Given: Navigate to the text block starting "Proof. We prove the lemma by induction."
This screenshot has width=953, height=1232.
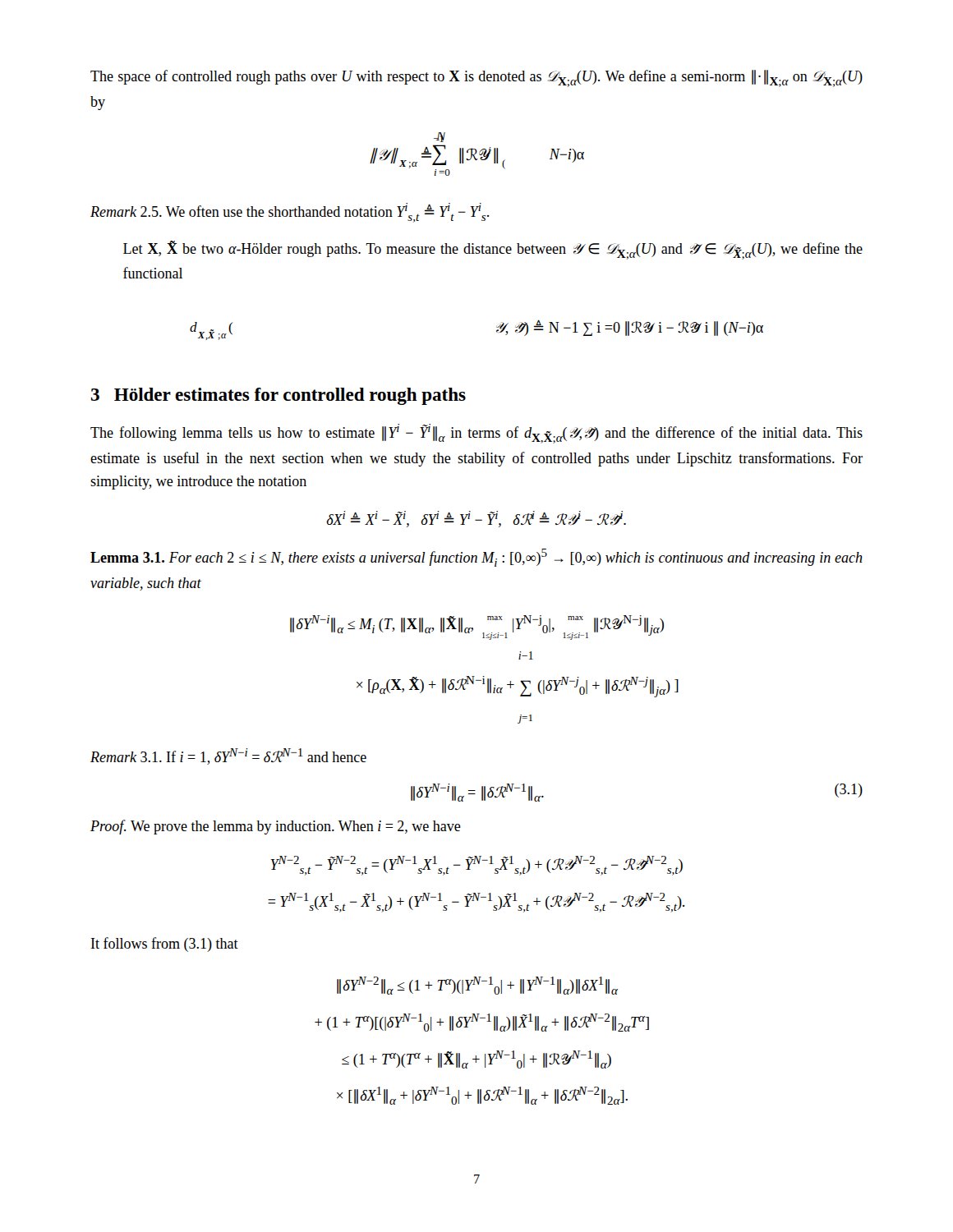Looking at the screenshot, I should [x=276, y=827].
